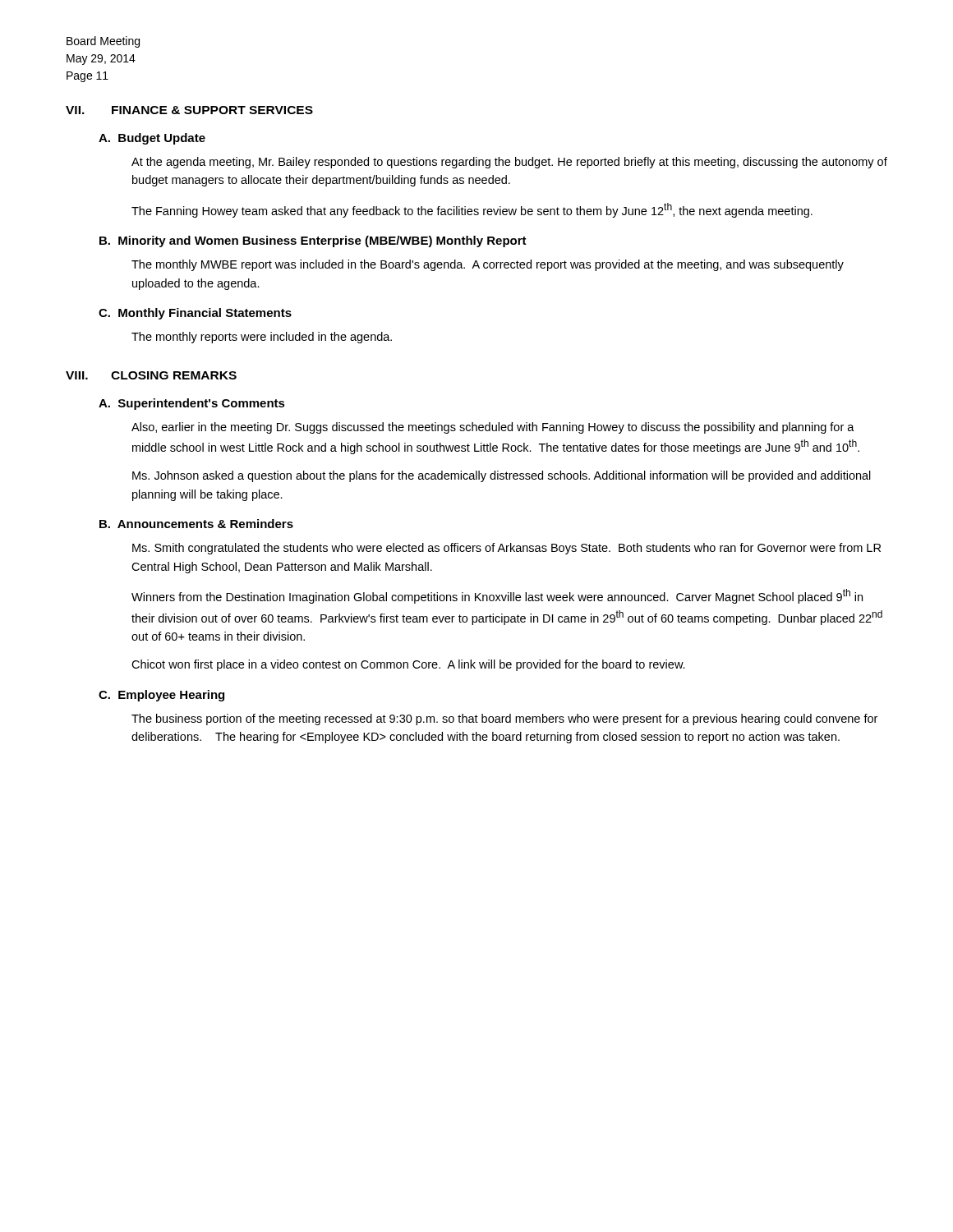The width and height of the screenshot is (953, 1232).
Task: Locate the text block that says "The Fanning Howey"
Action: pos(472,209)
